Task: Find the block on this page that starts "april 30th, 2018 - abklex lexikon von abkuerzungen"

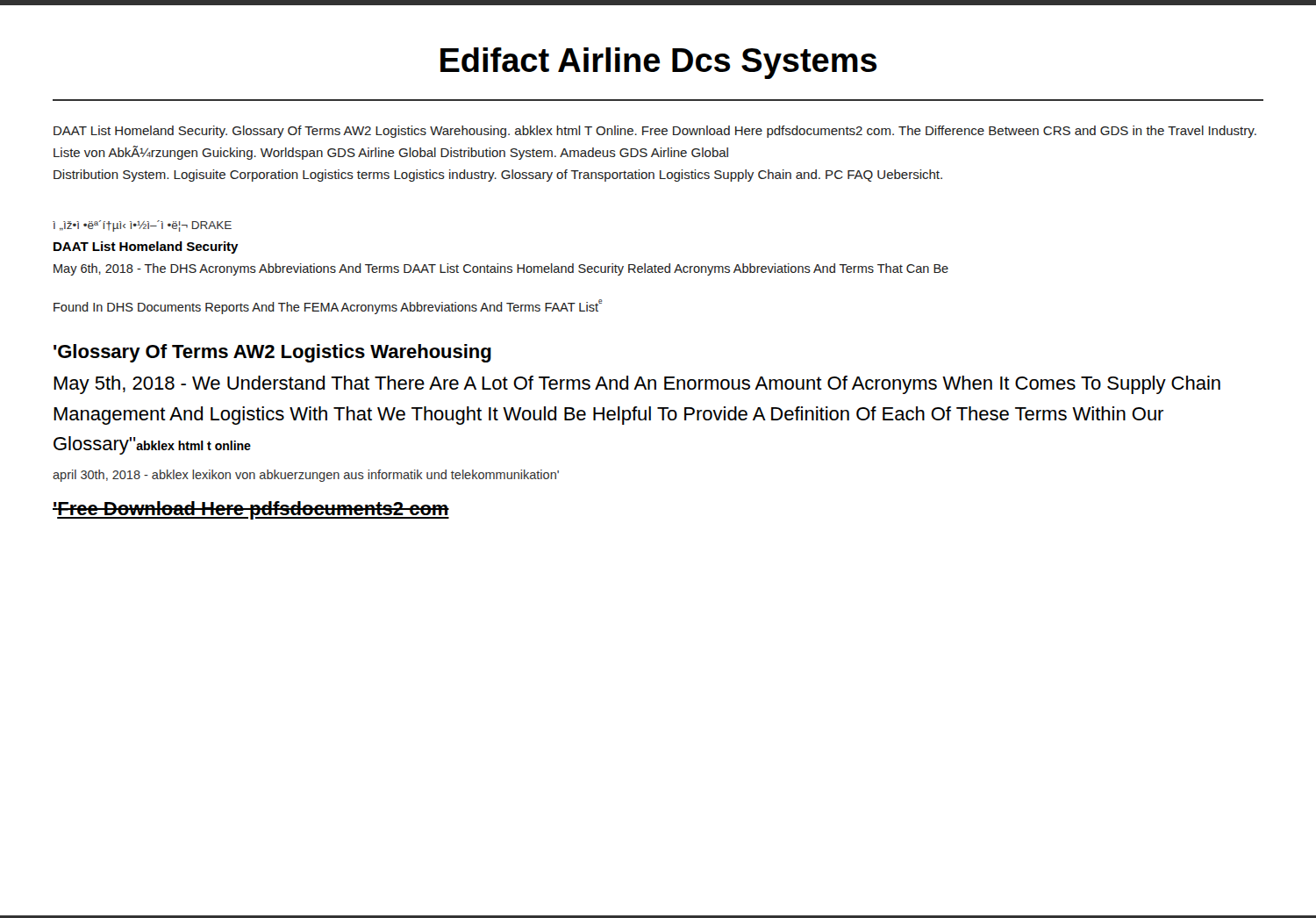Action: pyautogui.click(x=306, y=475)
